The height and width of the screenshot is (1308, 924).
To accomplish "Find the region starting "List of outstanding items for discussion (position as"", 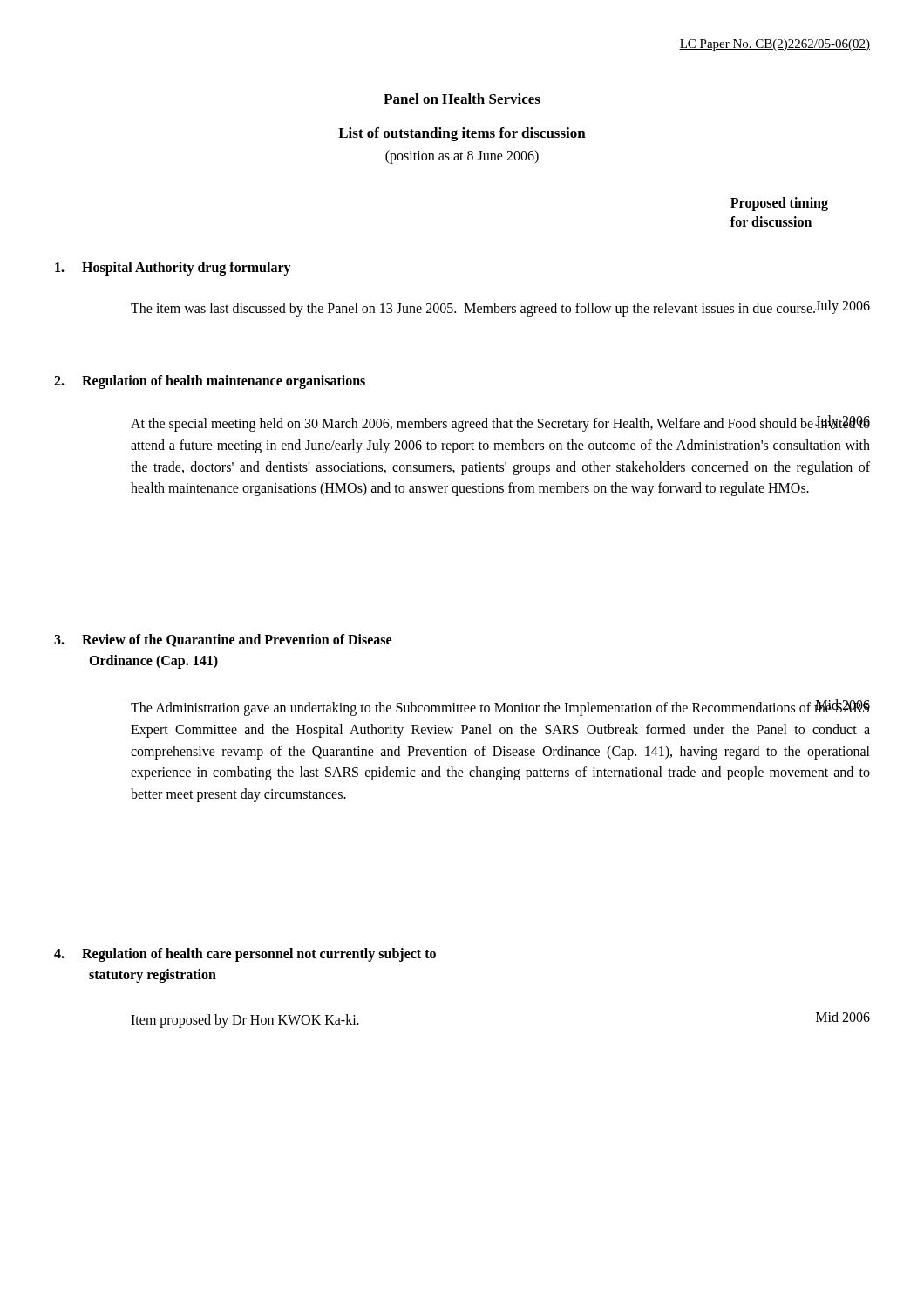I will click(462, 144).
